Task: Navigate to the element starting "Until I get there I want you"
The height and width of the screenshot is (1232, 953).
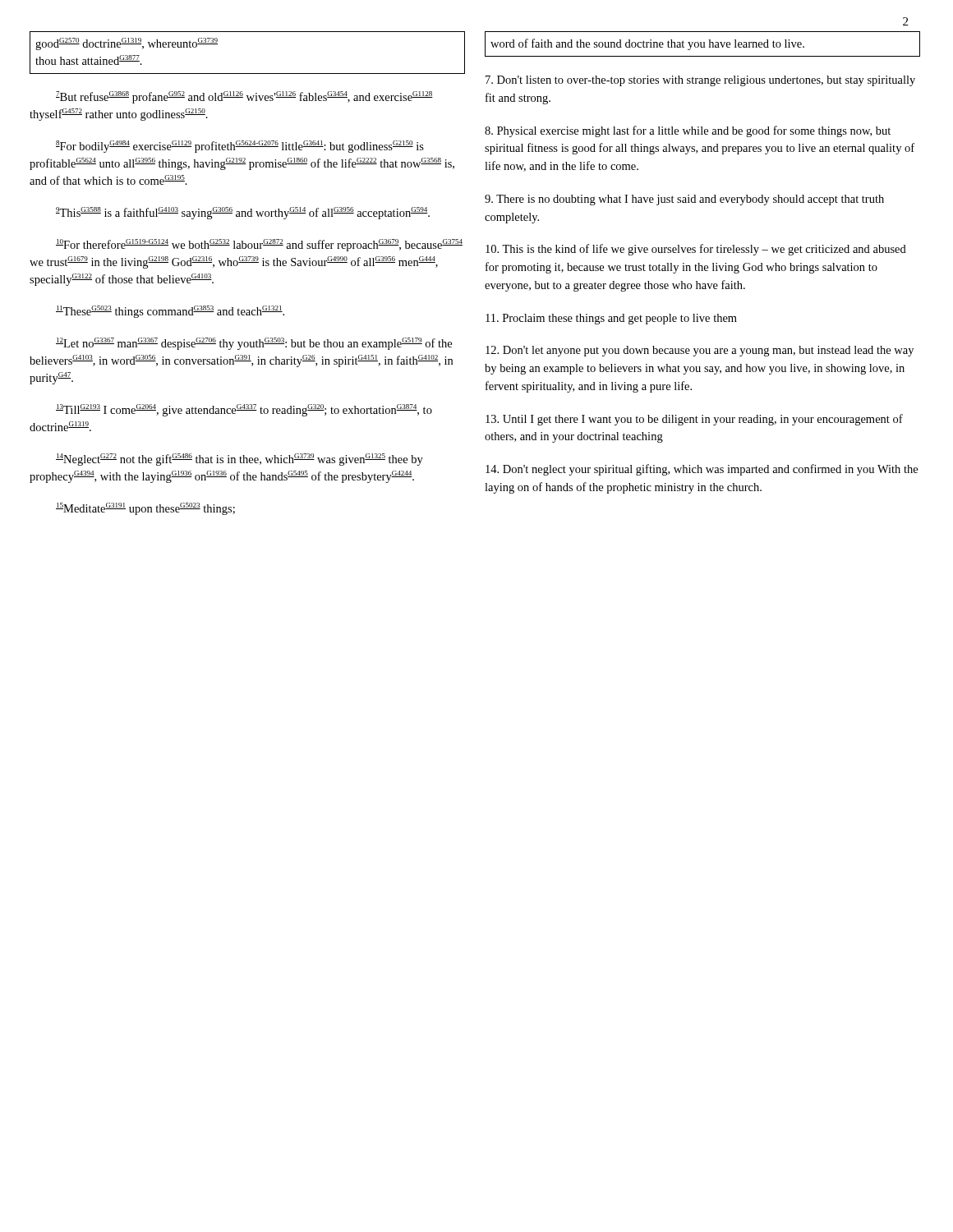Action: tap(694, 427)
